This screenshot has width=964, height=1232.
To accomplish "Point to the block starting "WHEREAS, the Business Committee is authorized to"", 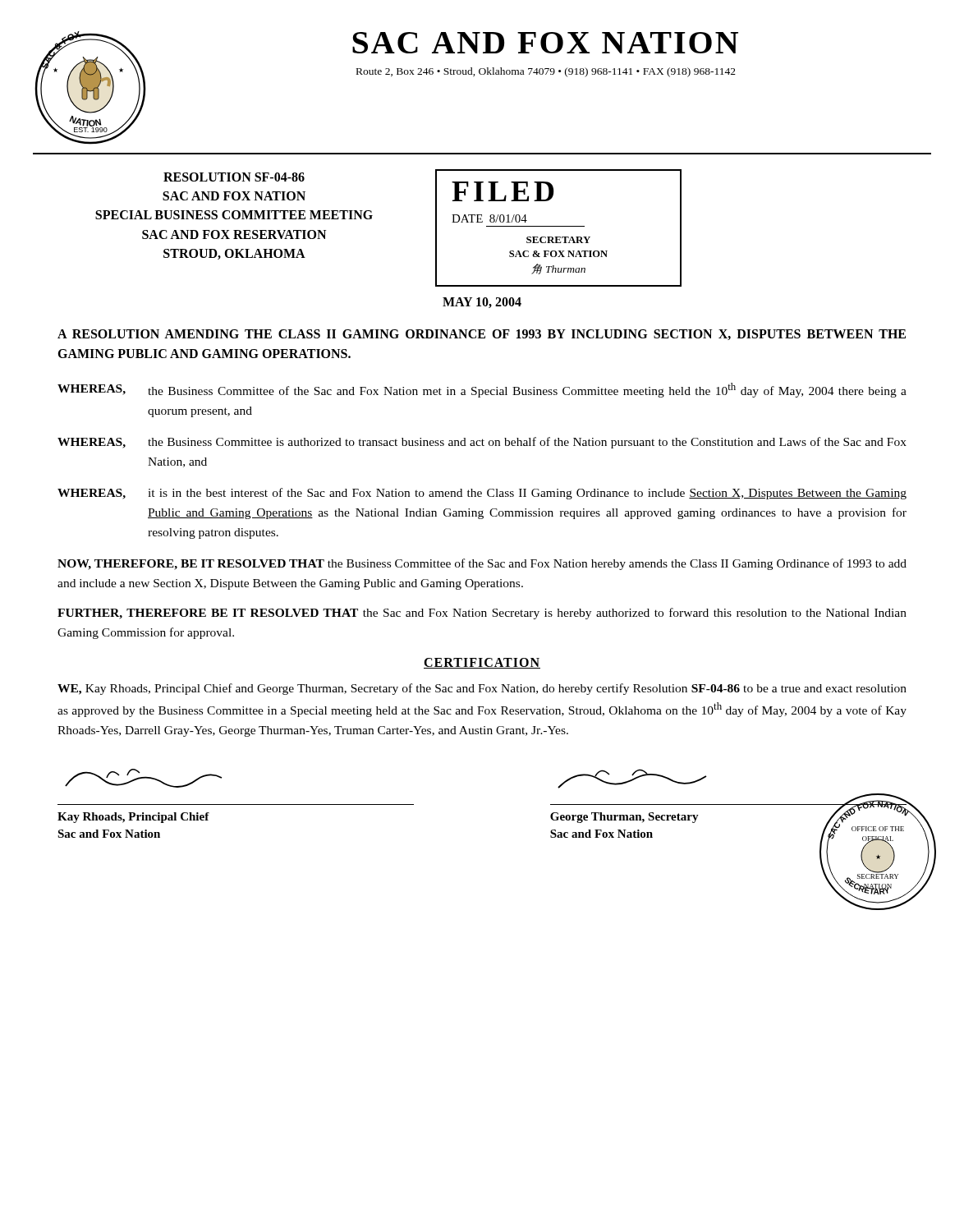I will tap(482, 452).
